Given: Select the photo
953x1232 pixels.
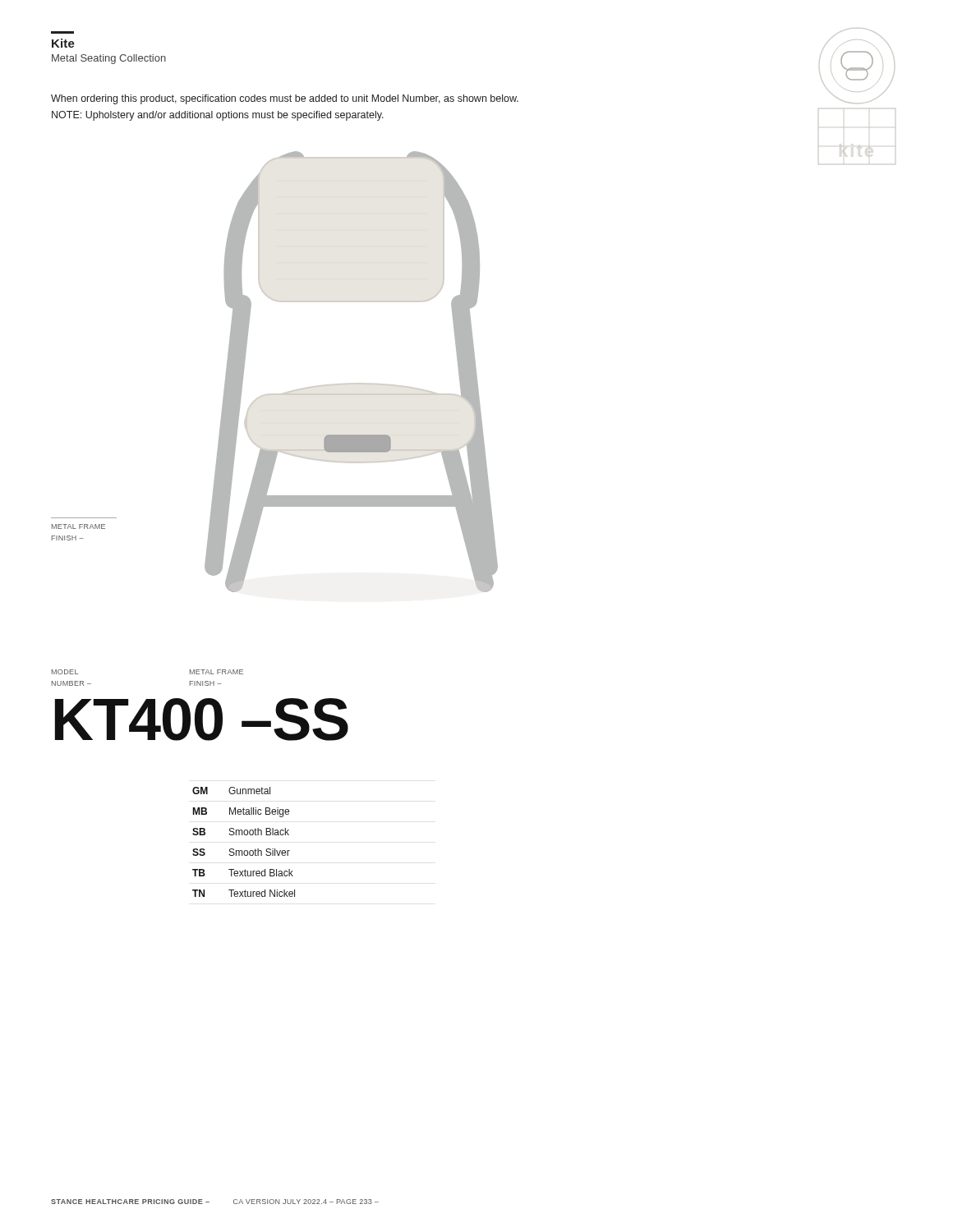Looking at the screenshot, I should (x=362, y=374).
